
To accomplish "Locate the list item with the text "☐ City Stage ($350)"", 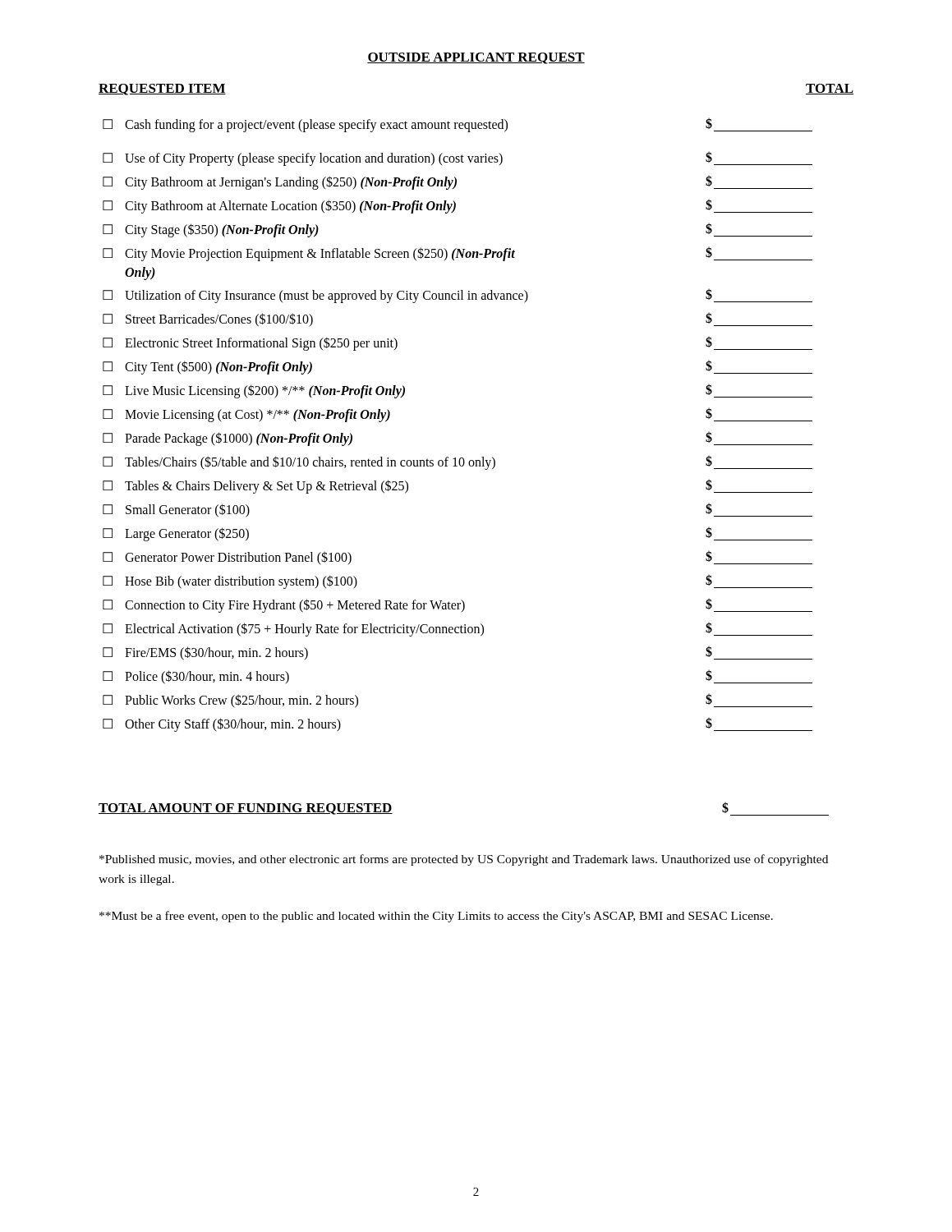I will coord(209,230).
